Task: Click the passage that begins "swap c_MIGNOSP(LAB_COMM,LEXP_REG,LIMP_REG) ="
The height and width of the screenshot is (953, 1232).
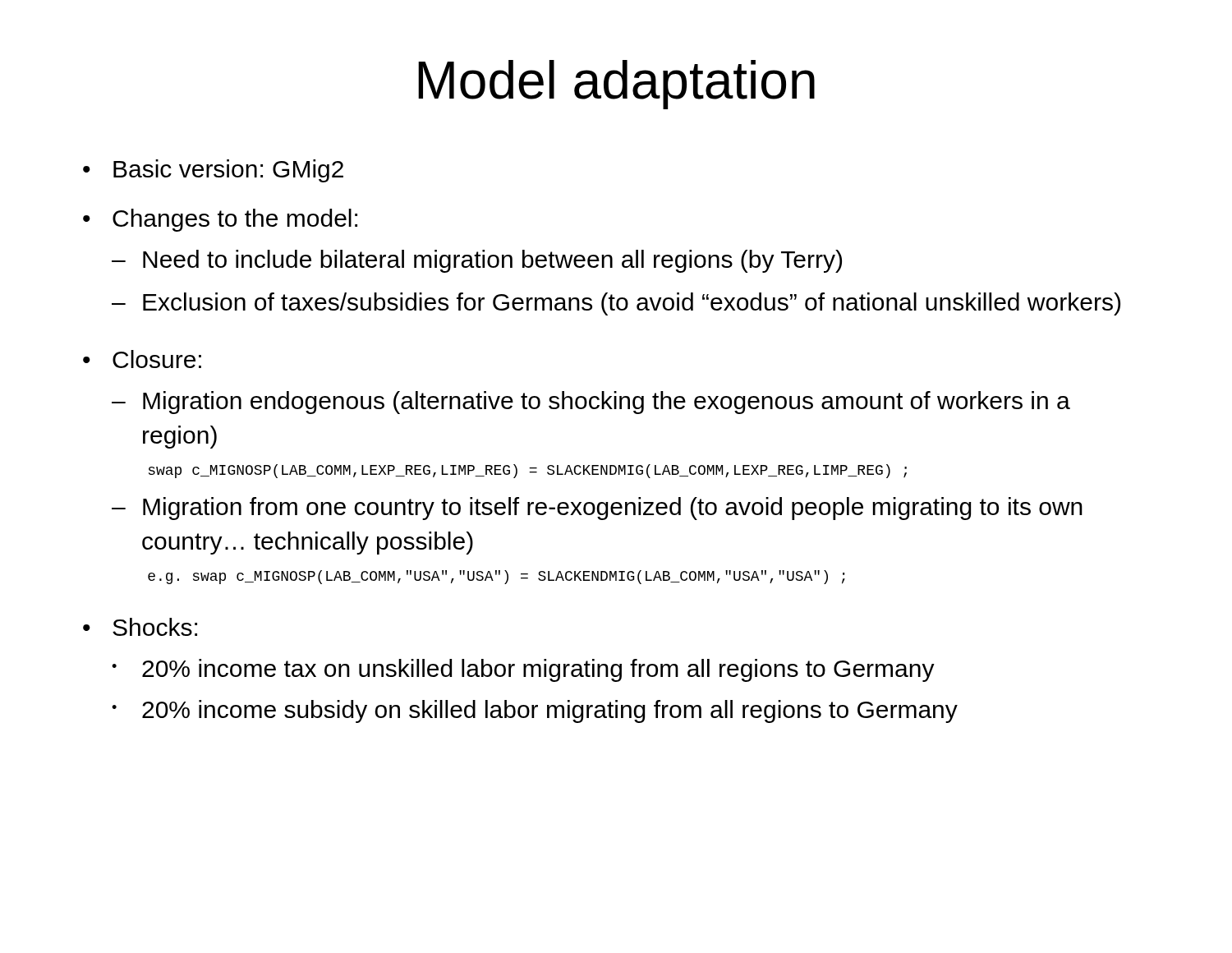Action: 511,471
